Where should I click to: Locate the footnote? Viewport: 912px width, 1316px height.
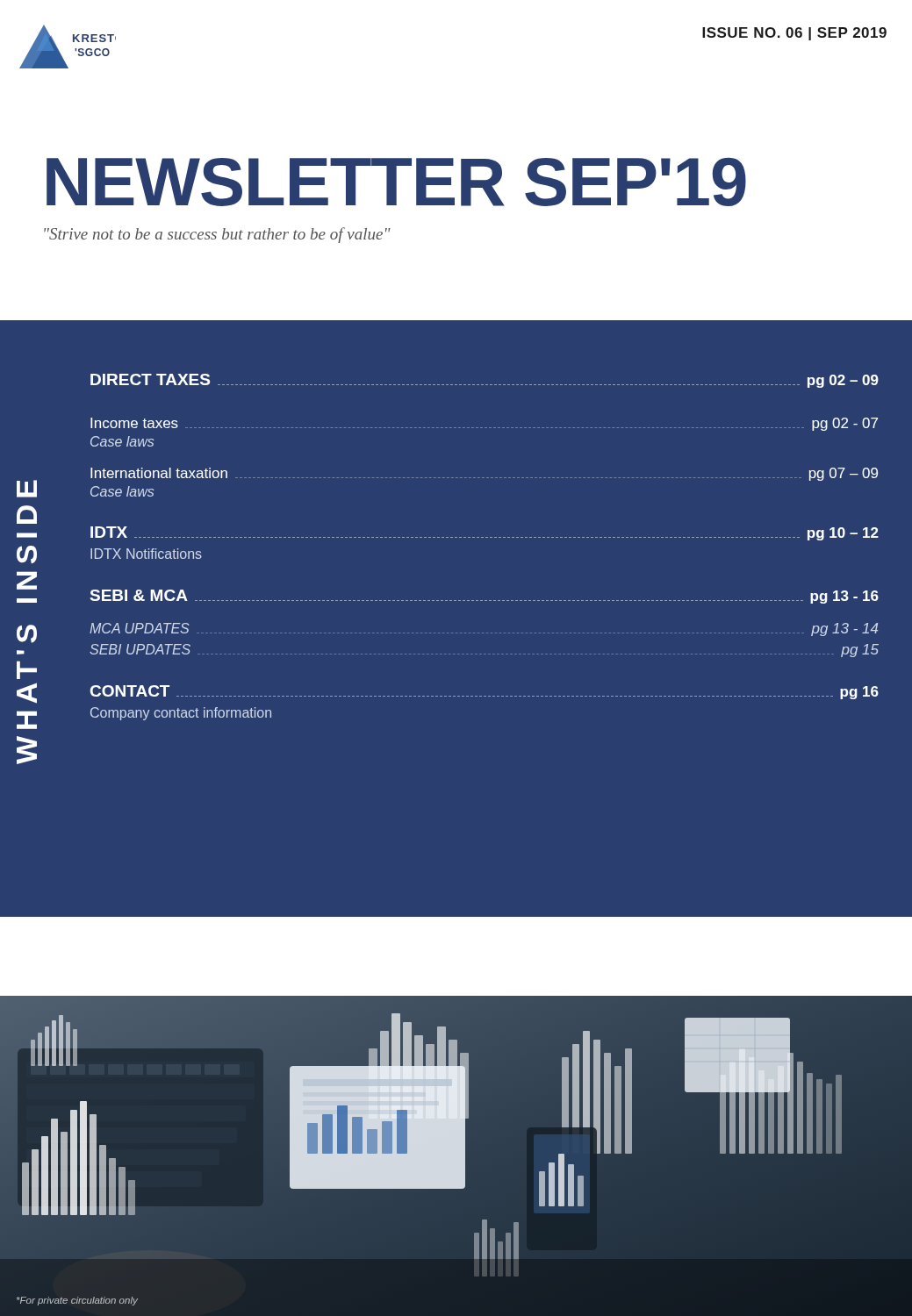[x=77, y=1300]
